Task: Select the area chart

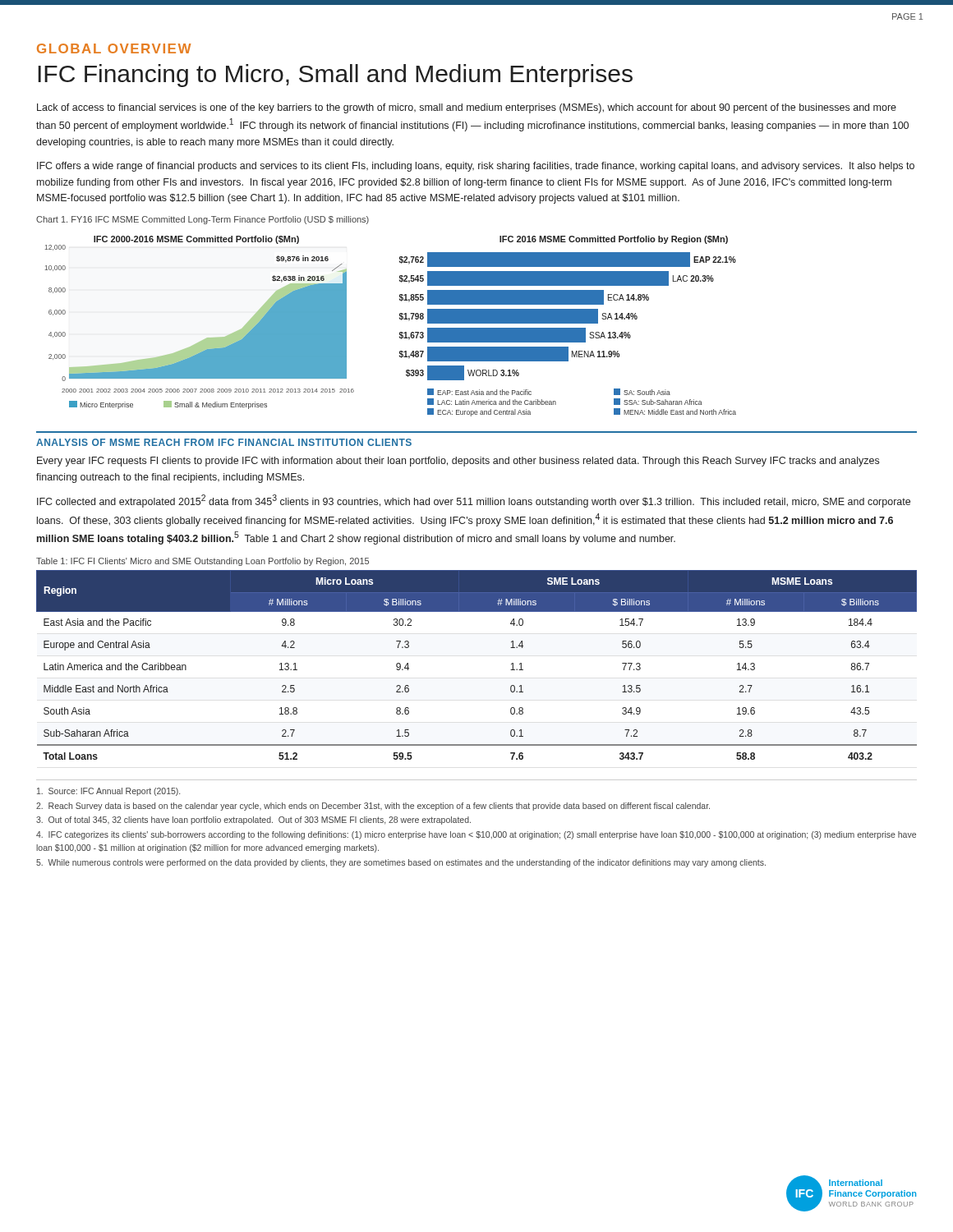Action: 196,327
